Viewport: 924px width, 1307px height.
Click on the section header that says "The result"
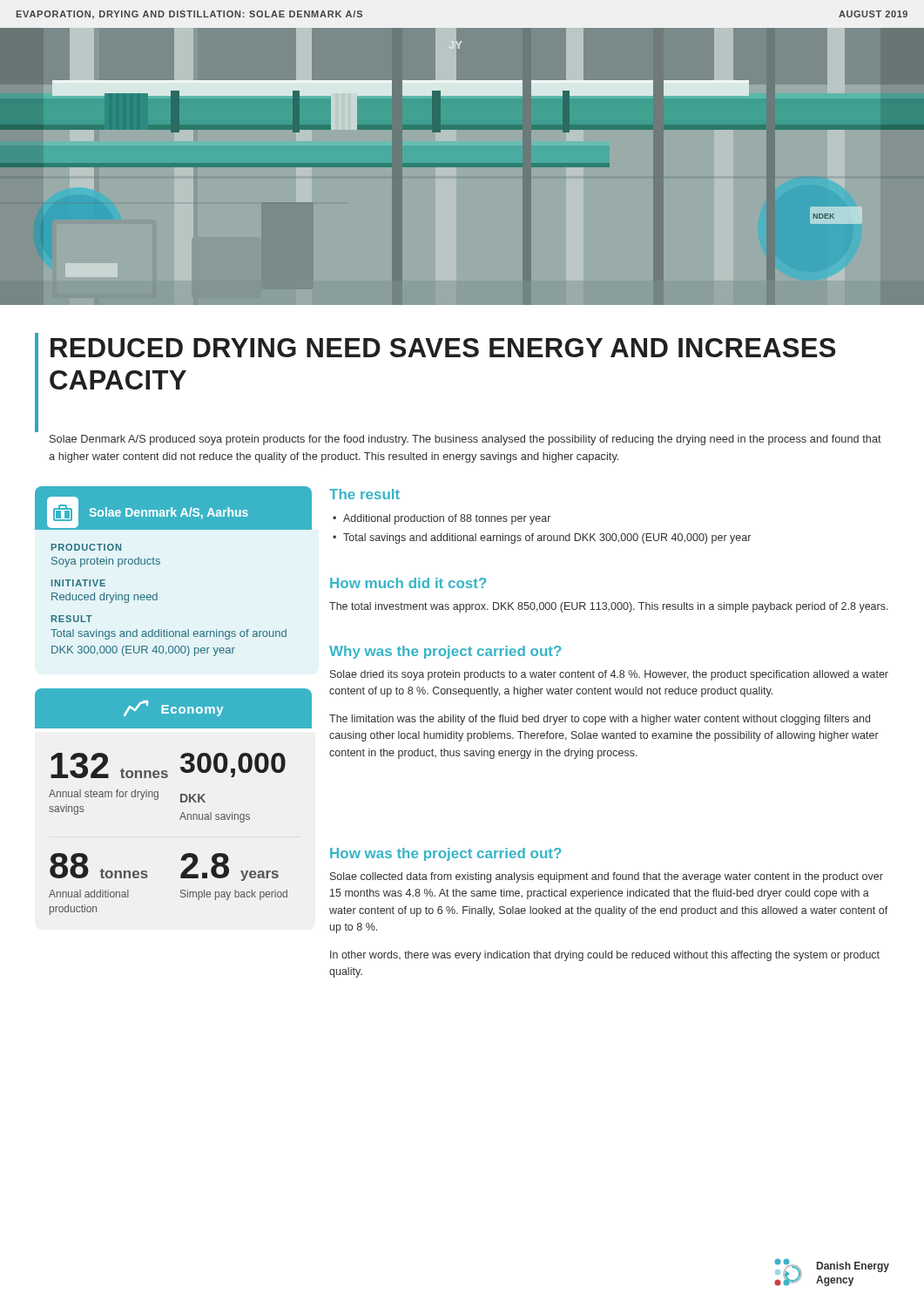pyautogui.click(x=365, y=495)
